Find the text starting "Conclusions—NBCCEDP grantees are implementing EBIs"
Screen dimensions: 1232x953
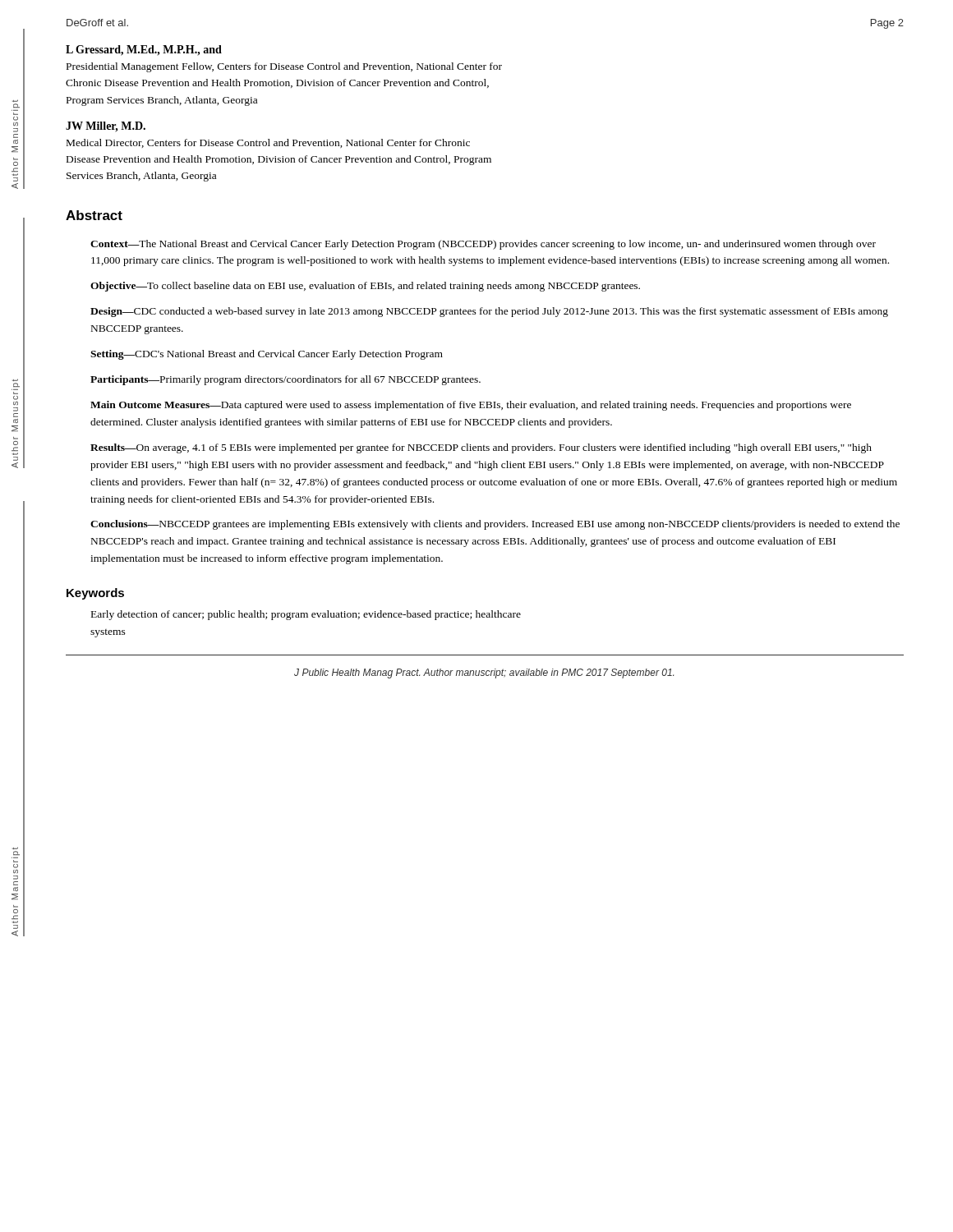click(495, 541)
